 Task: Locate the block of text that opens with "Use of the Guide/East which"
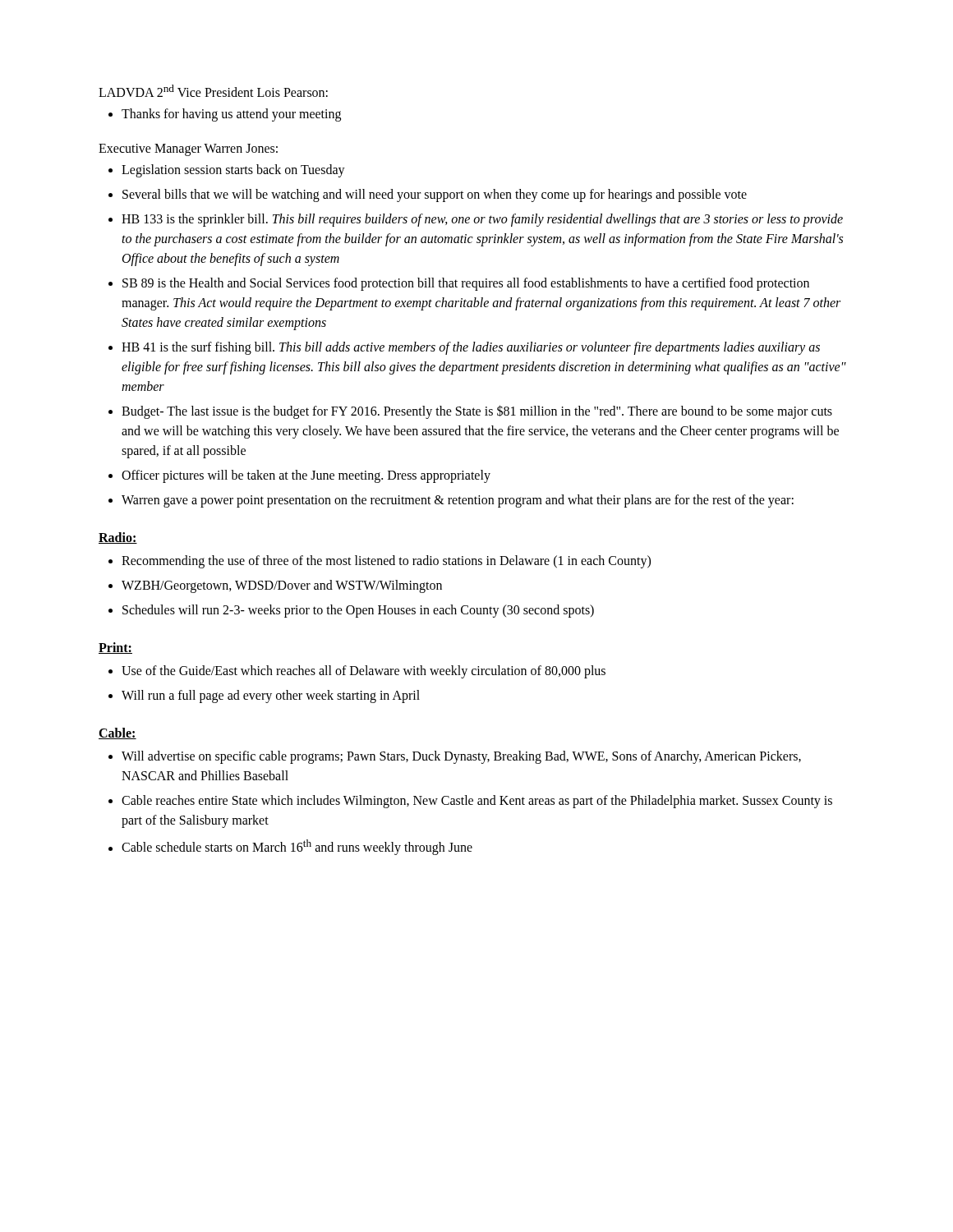pos(364,671)
